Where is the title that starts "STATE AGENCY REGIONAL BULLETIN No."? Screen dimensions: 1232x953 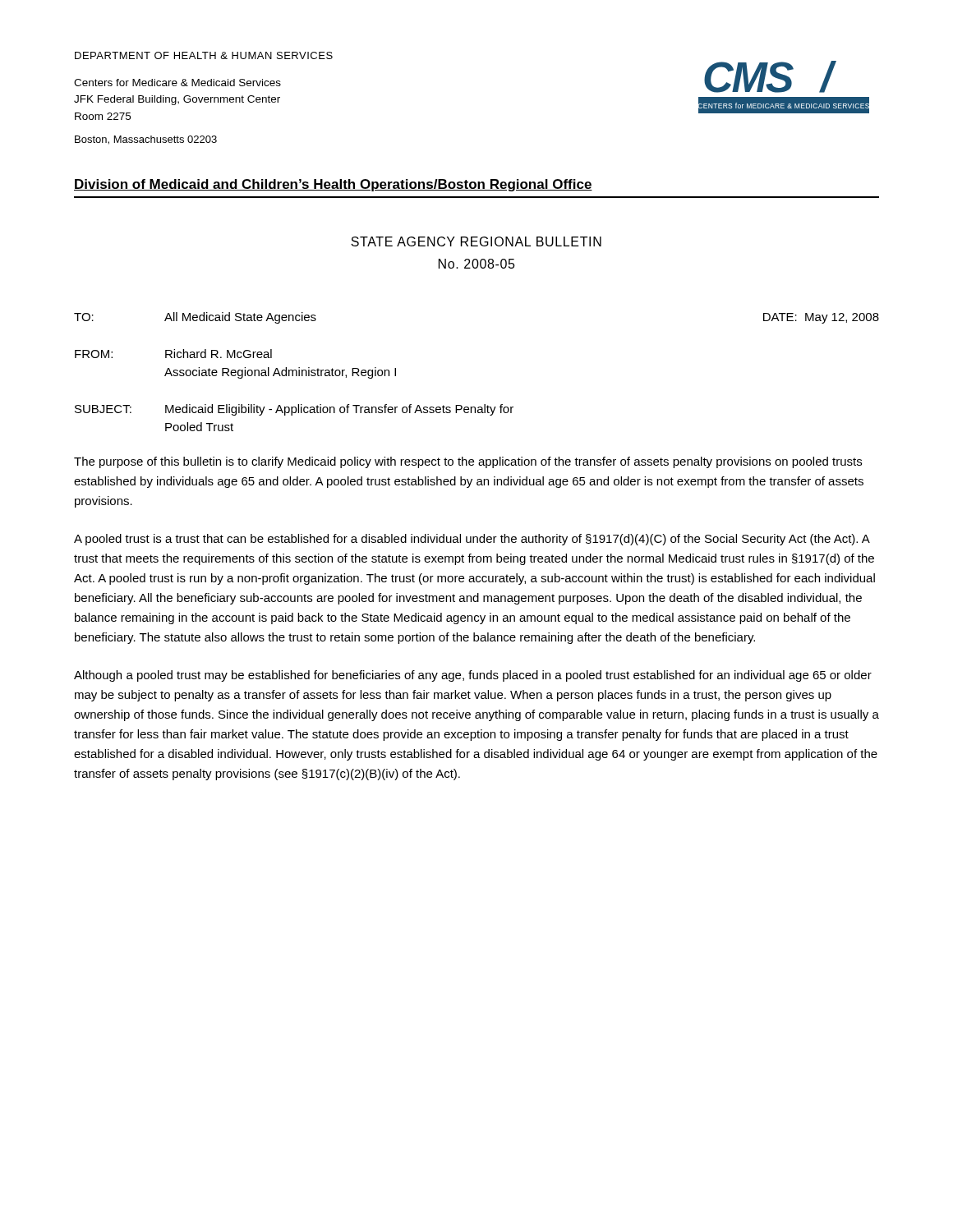476,253
